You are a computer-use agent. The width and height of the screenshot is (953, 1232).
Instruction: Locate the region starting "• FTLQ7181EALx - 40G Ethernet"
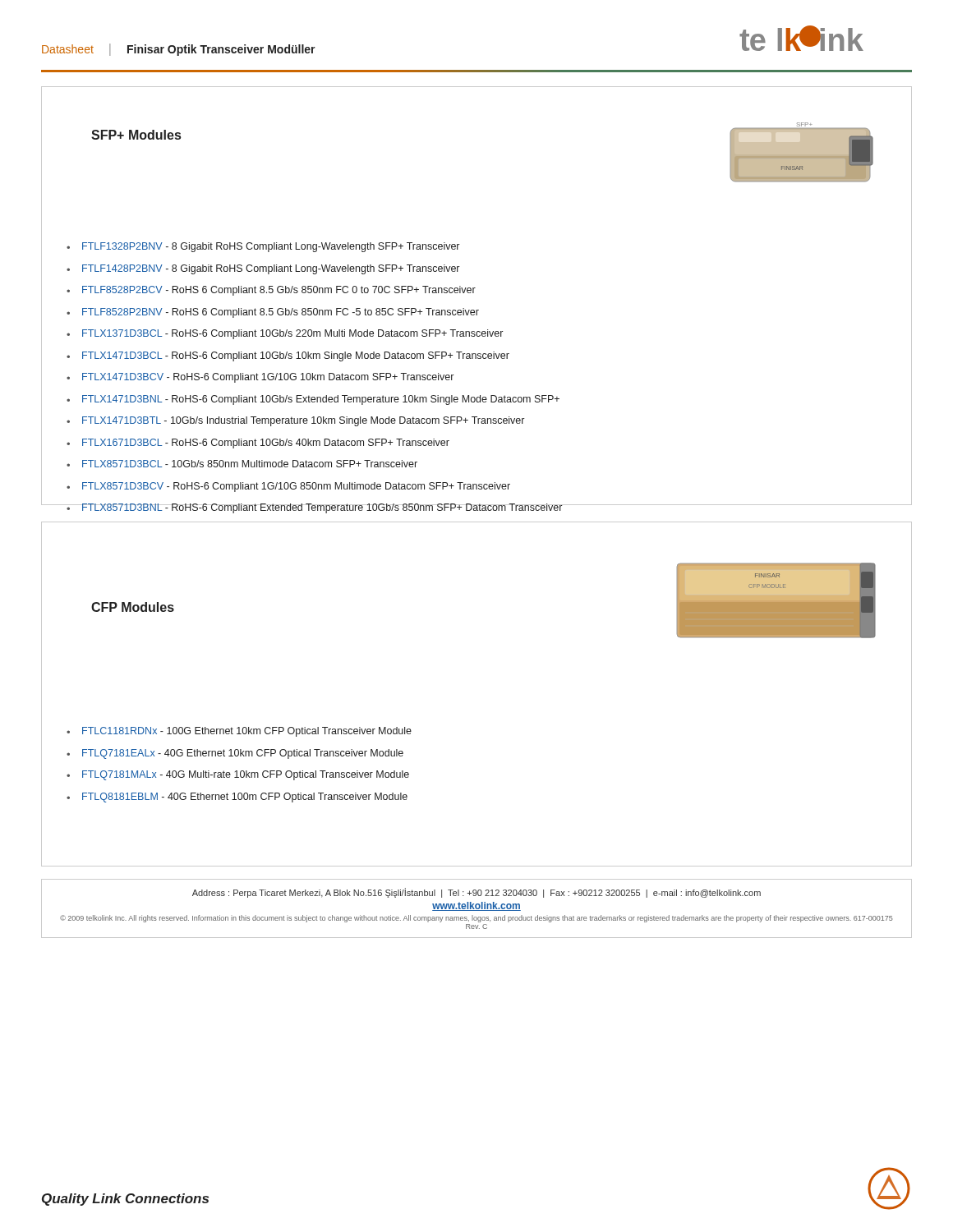[235, 754]
